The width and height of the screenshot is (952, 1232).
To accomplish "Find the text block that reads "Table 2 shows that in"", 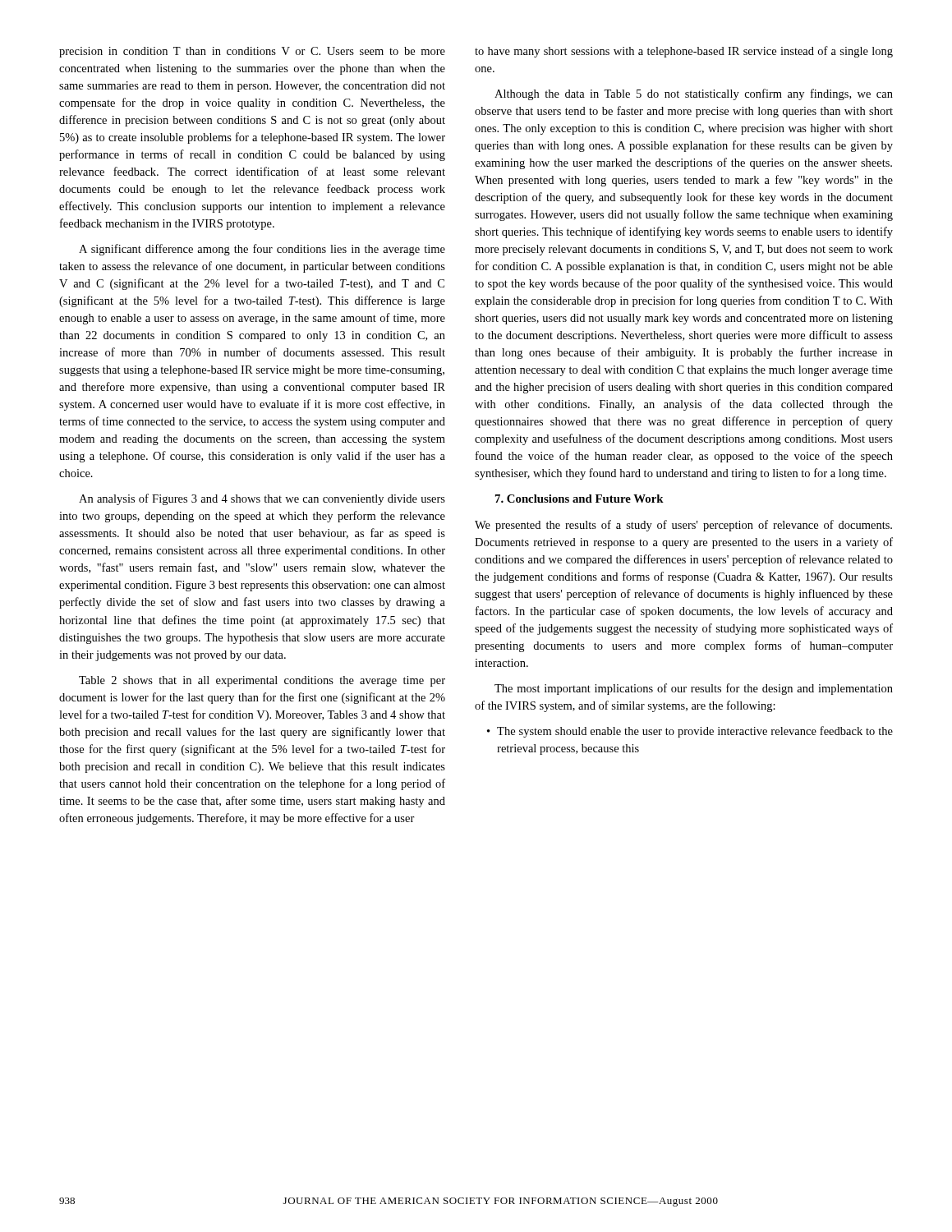I will tap(252, 749).
